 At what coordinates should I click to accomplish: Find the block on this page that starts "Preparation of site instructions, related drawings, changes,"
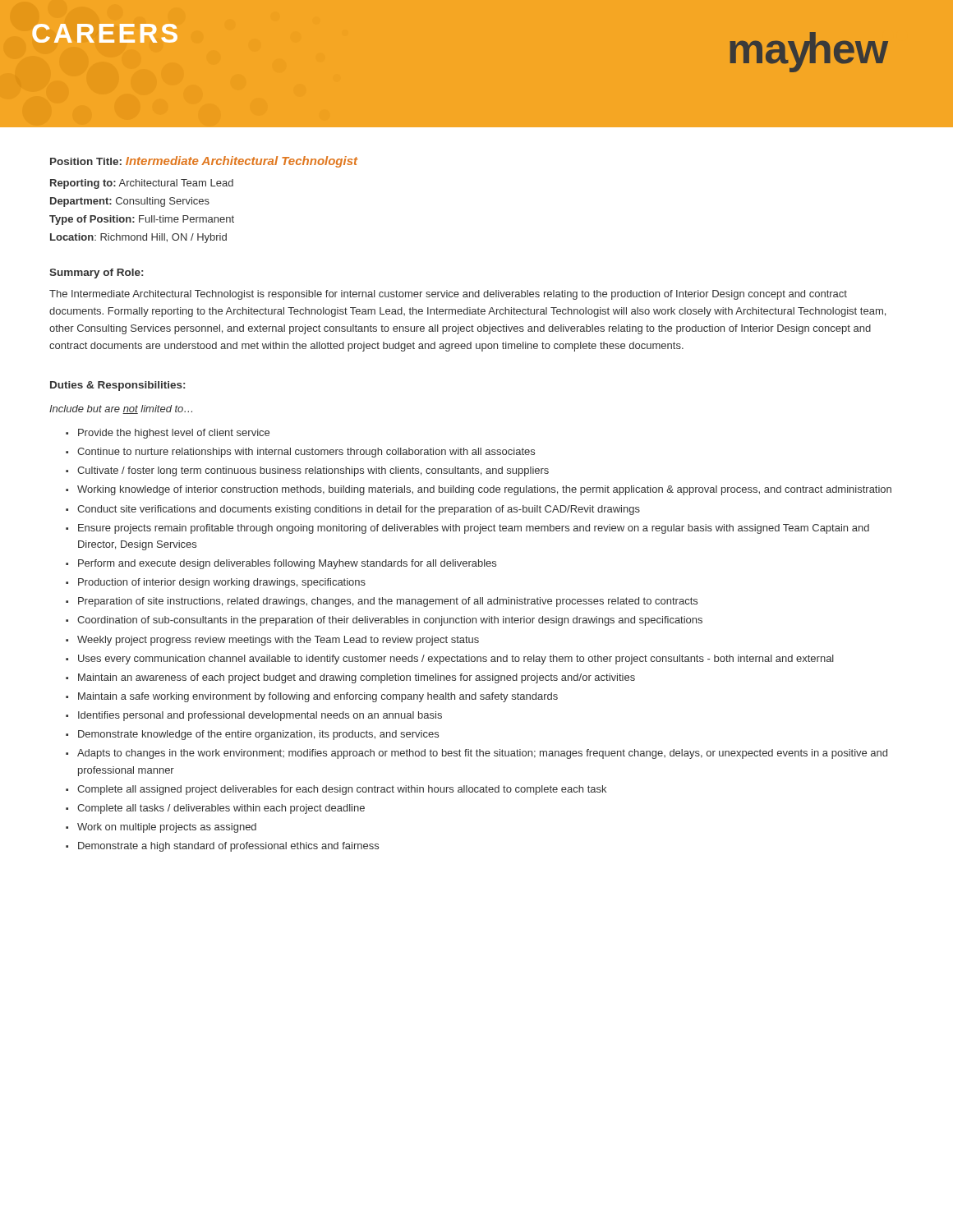(388, 601)
